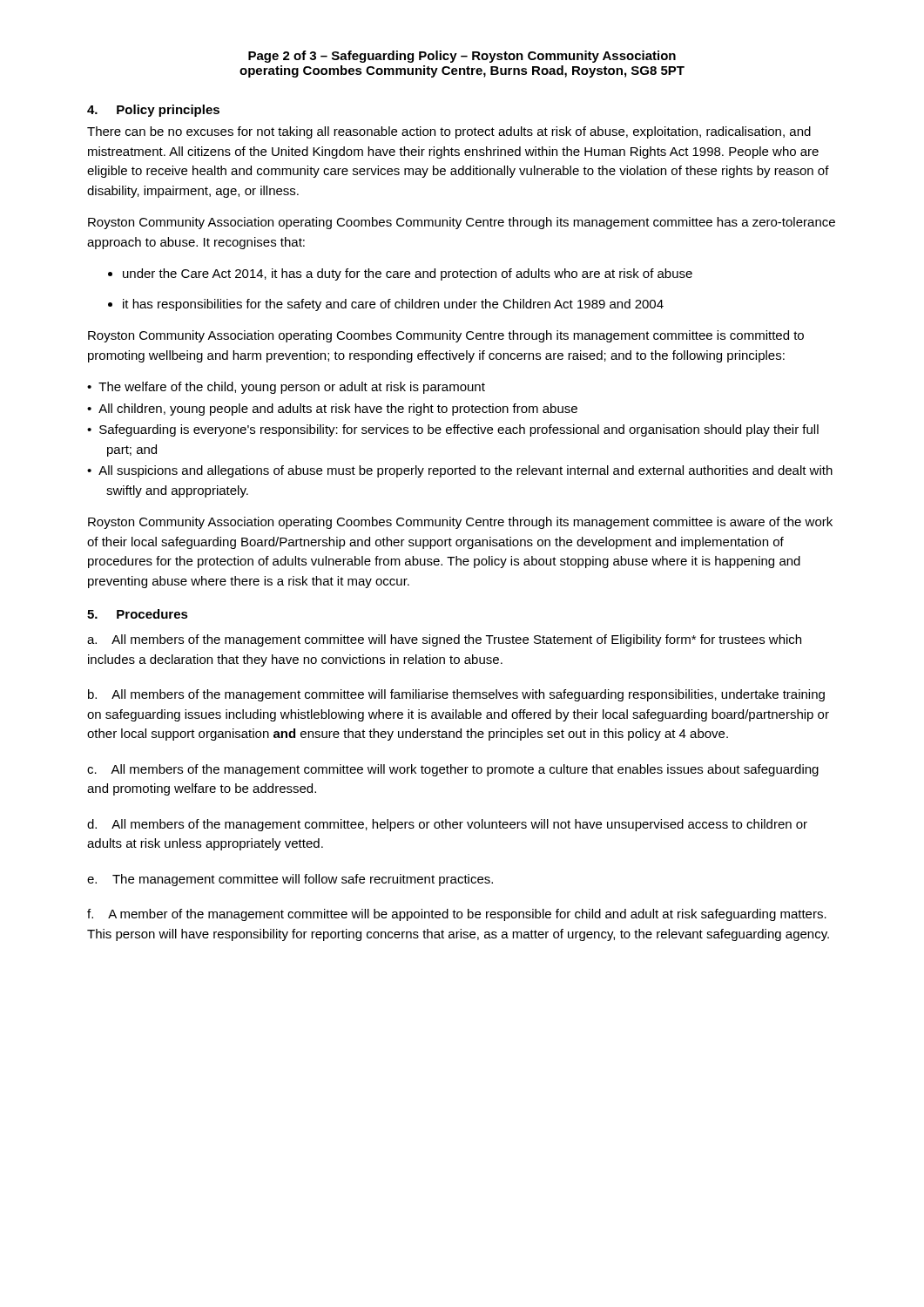Select the element starting "•The welfare of the child, young person"
This screenshot has width=924, height=1307.
click(286, 386)
